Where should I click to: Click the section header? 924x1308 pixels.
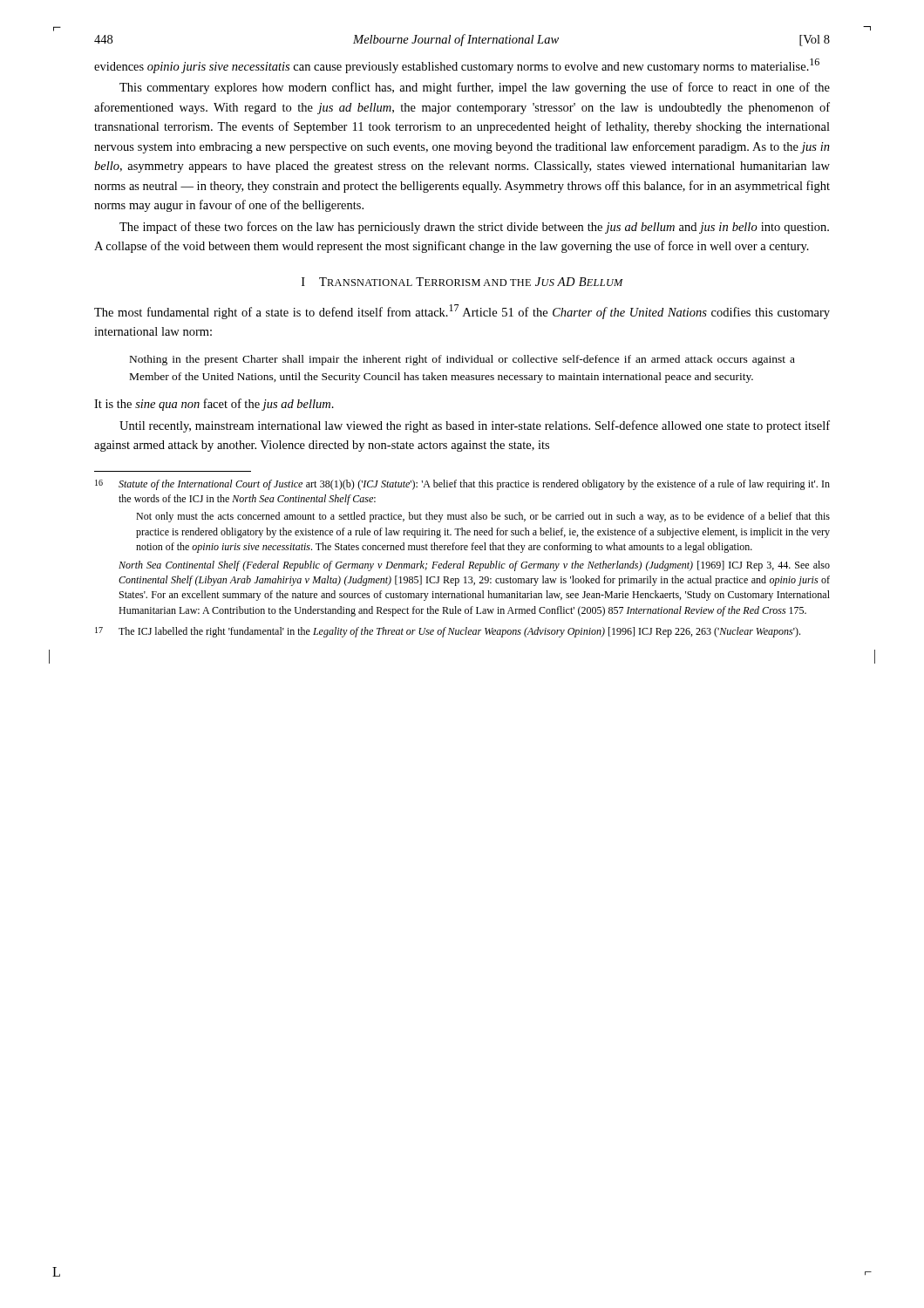point(462,281)
